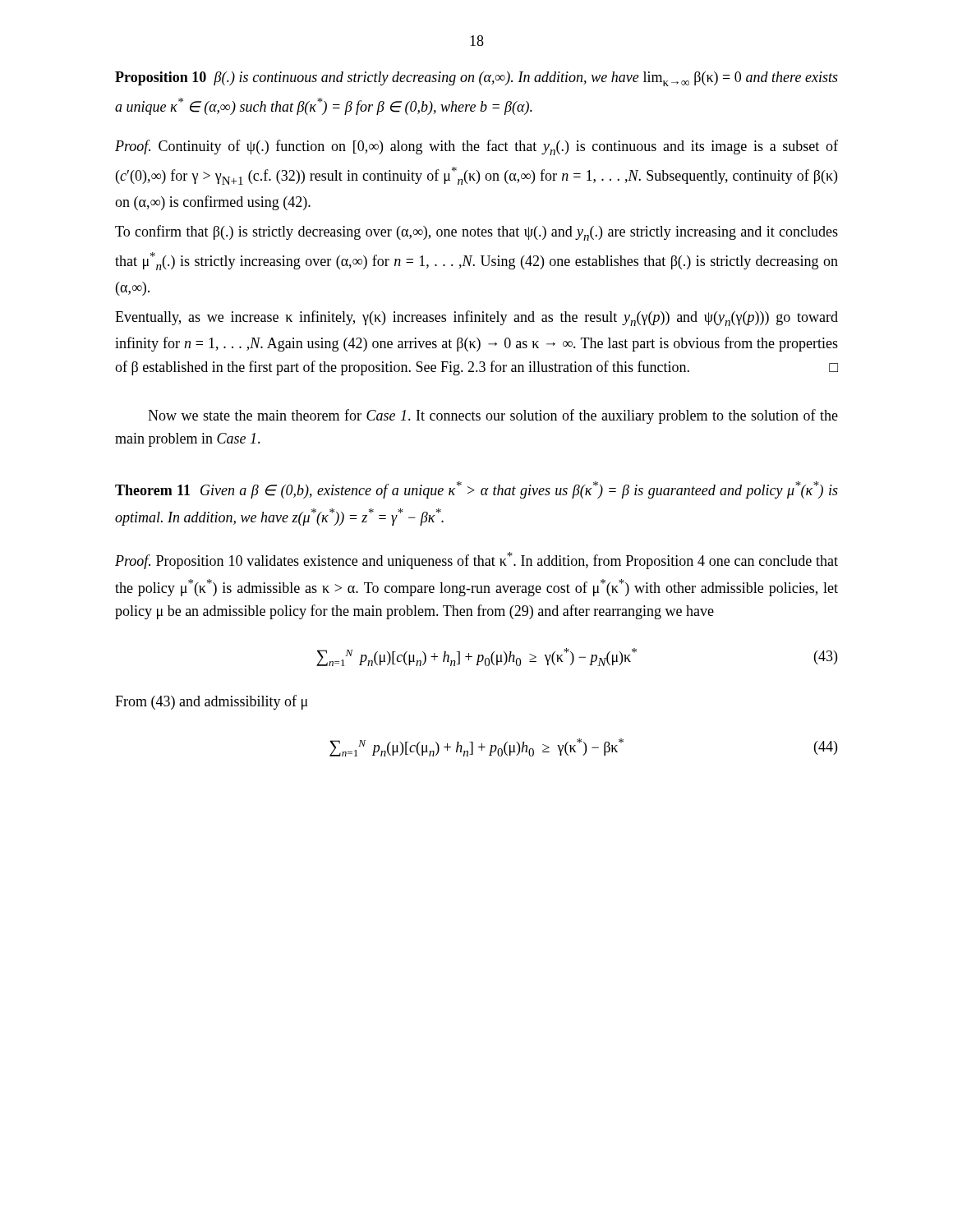Find the passage starting "From (43) and admissibility of μ"
Screen dimensions: 1232x953
pyautogui.click(x=212, y=702)
